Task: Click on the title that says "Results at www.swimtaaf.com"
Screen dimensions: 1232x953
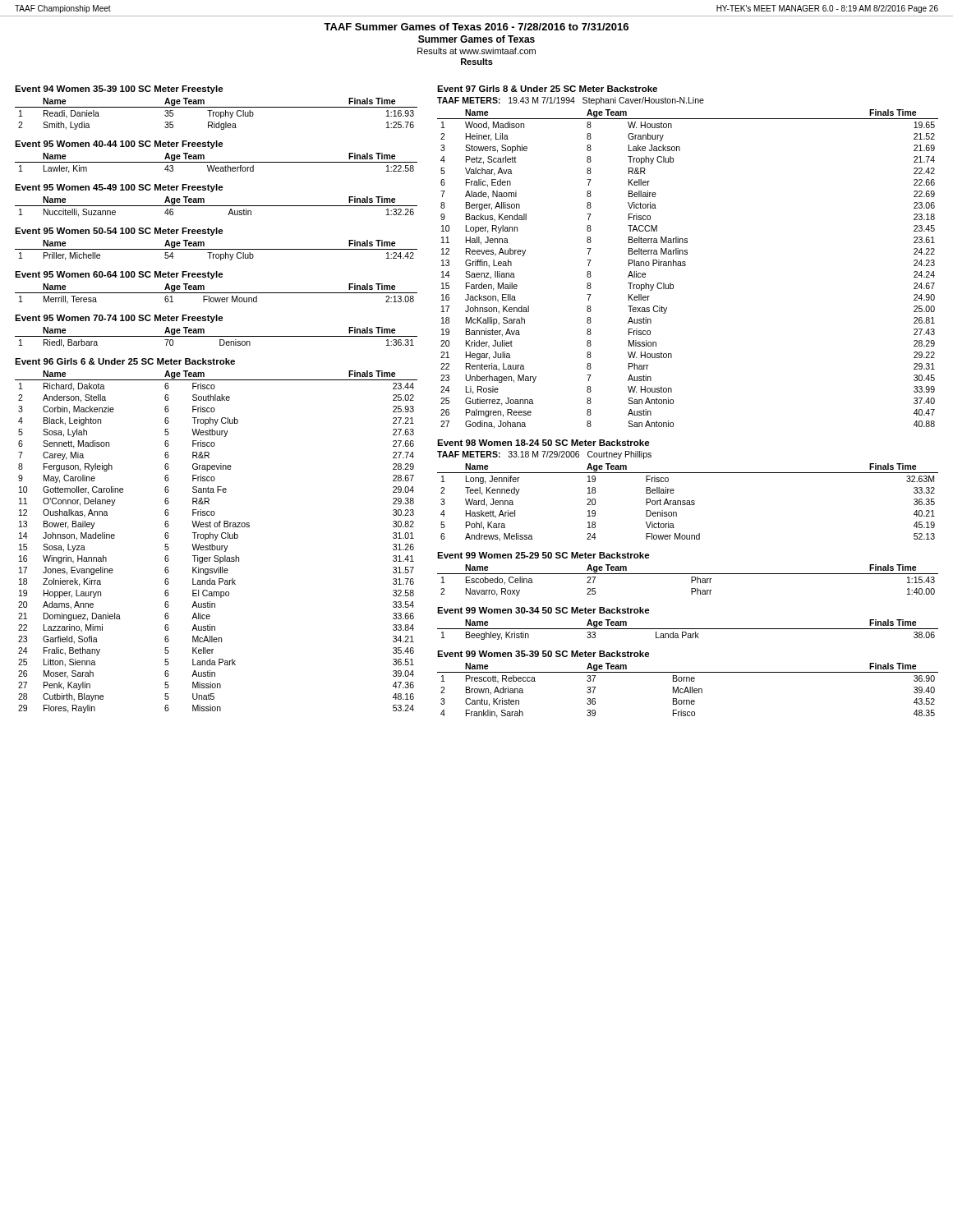Action: pyautogui.click(x=476, y=51)
